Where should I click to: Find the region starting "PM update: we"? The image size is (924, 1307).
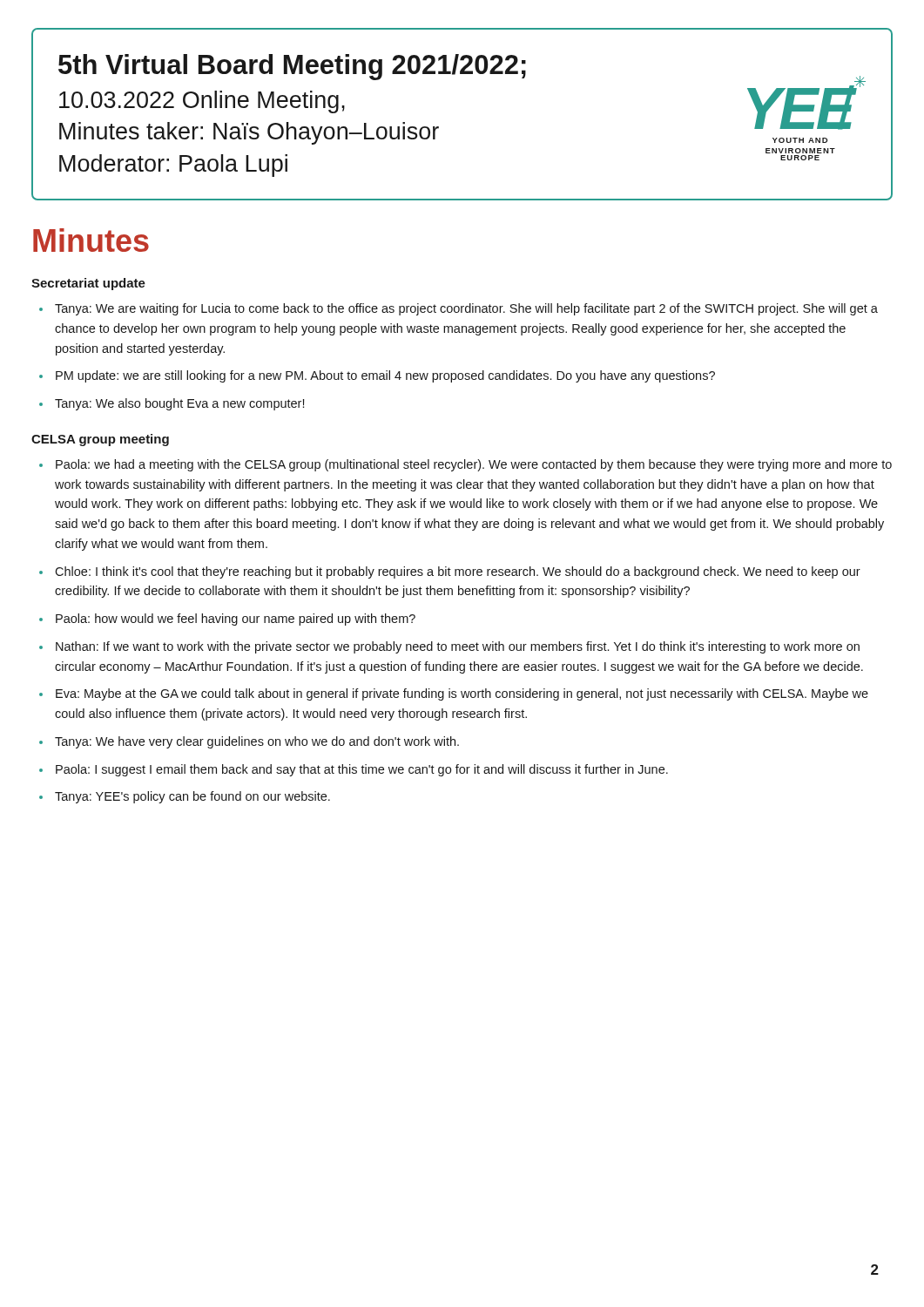(x=385, y=376)
